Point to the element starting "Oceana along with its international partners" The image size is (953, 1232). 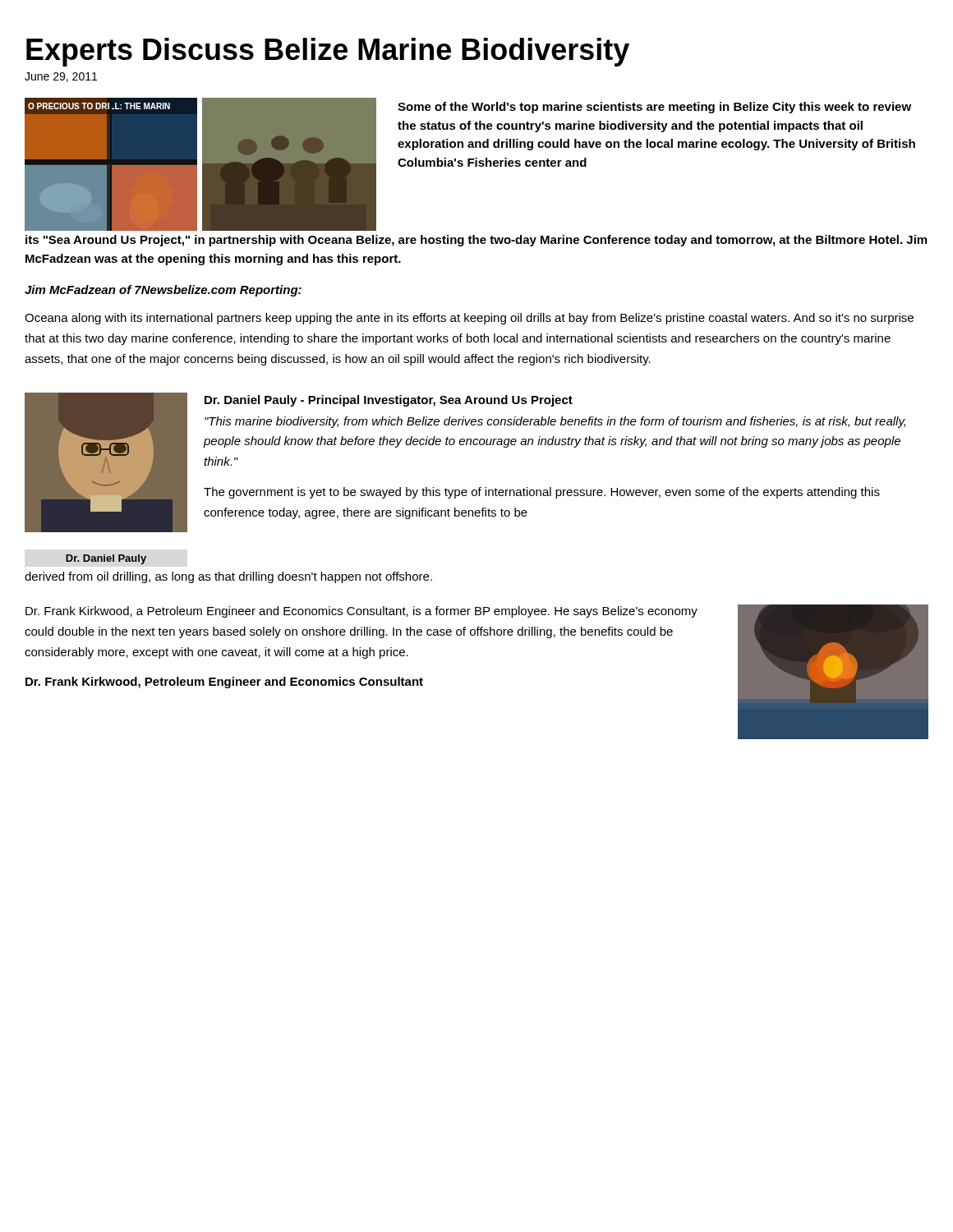(469, 338)
